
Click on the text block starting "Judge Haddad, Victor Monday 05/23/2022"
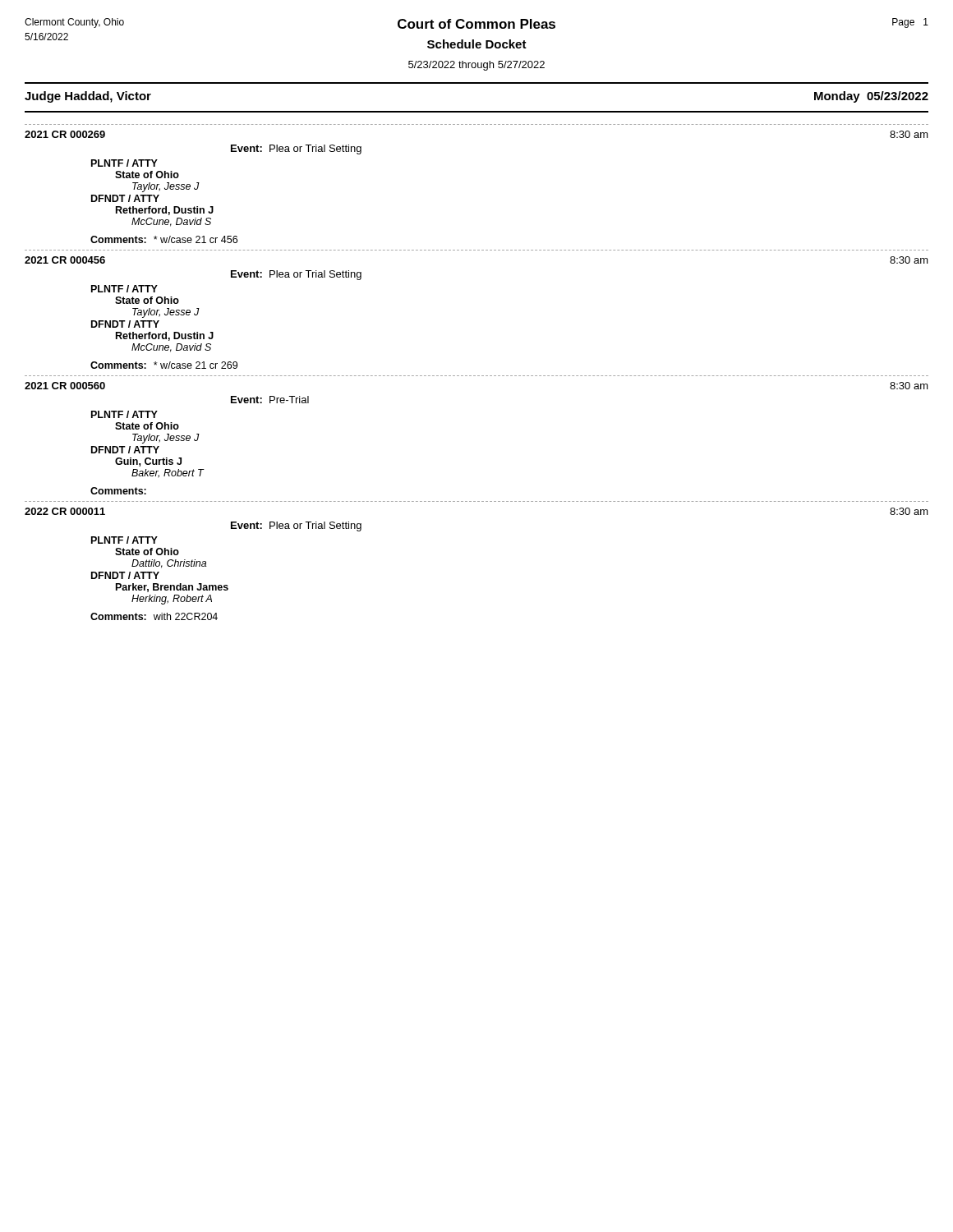click(90, 97)
